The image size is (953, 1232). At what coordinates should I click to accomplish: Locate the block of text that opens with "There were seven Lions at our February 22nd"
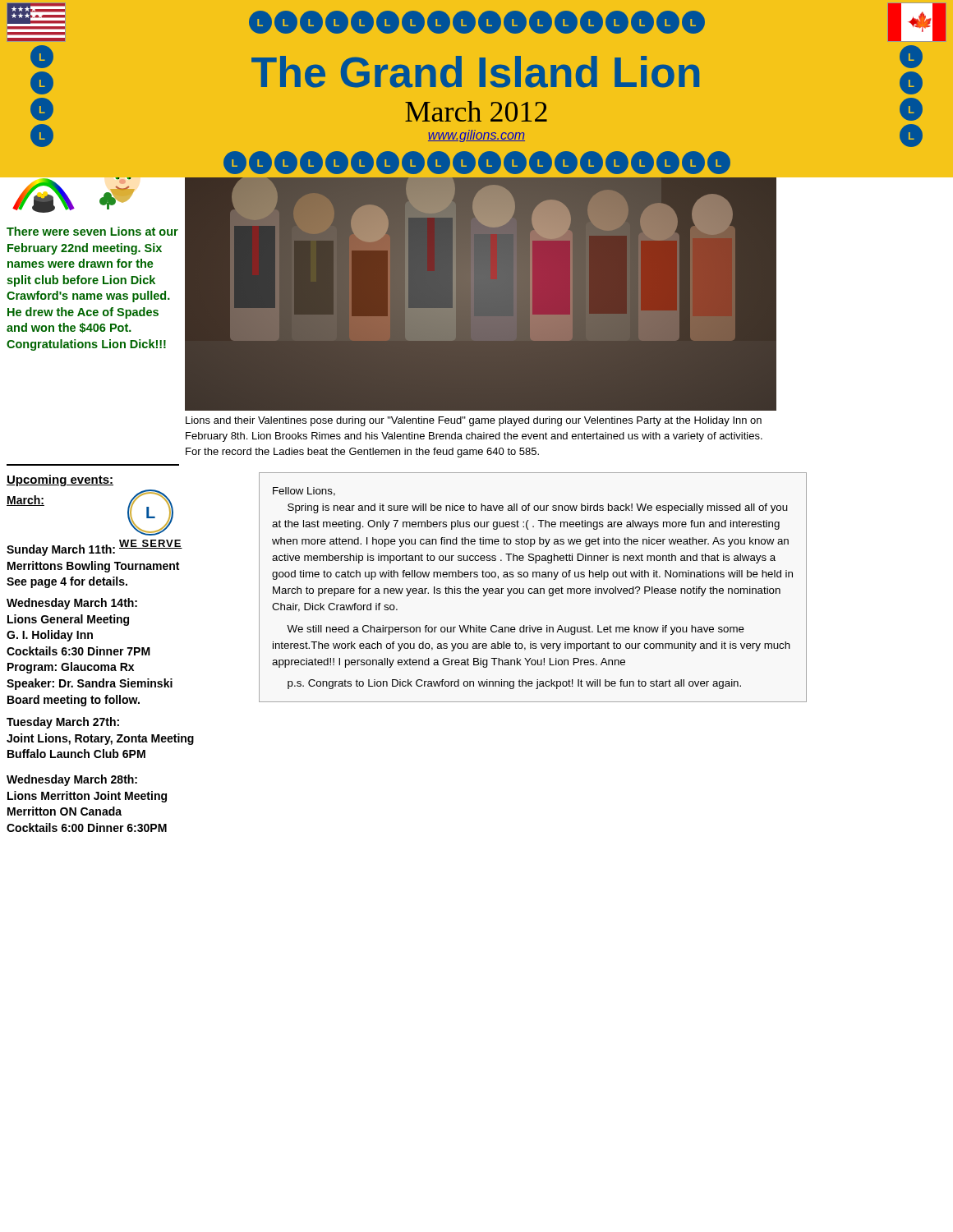coord(93,248)
